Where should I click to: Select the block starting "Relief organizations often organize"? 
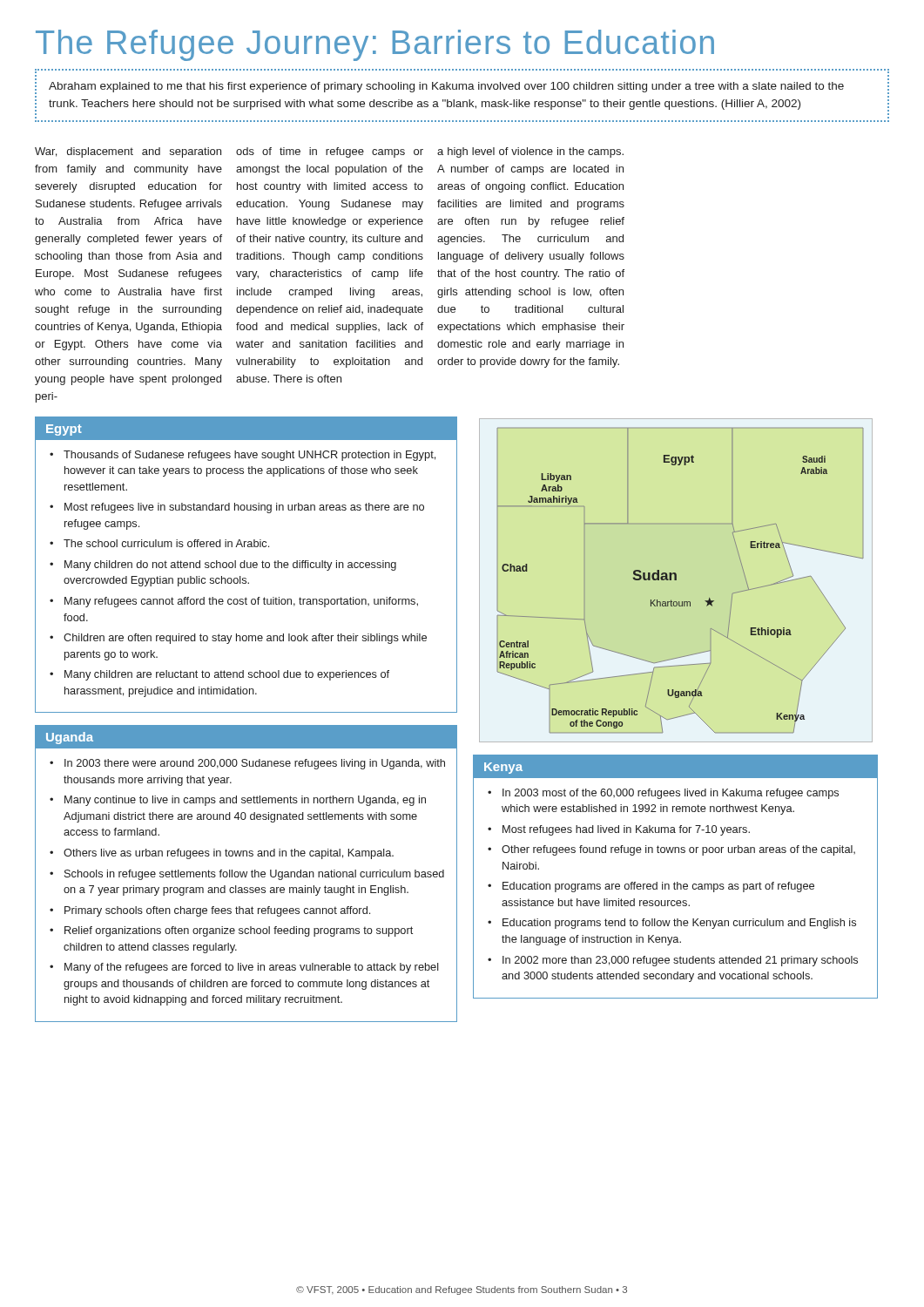pyautogui.click(x=238, y=938)
